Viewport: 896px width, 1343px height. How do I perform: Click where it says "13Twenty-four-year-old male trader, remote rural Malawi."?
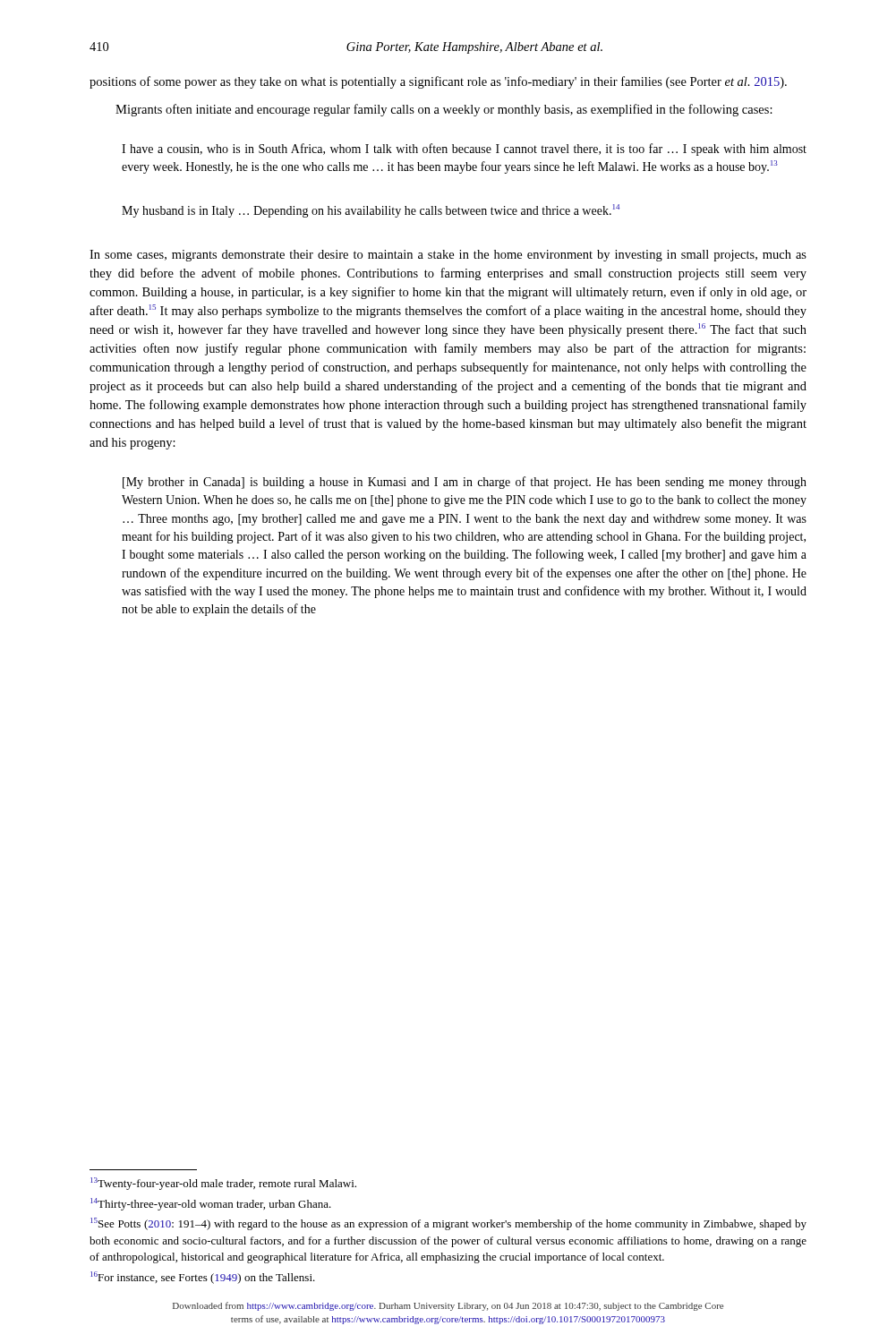[x=223, y=1183]
